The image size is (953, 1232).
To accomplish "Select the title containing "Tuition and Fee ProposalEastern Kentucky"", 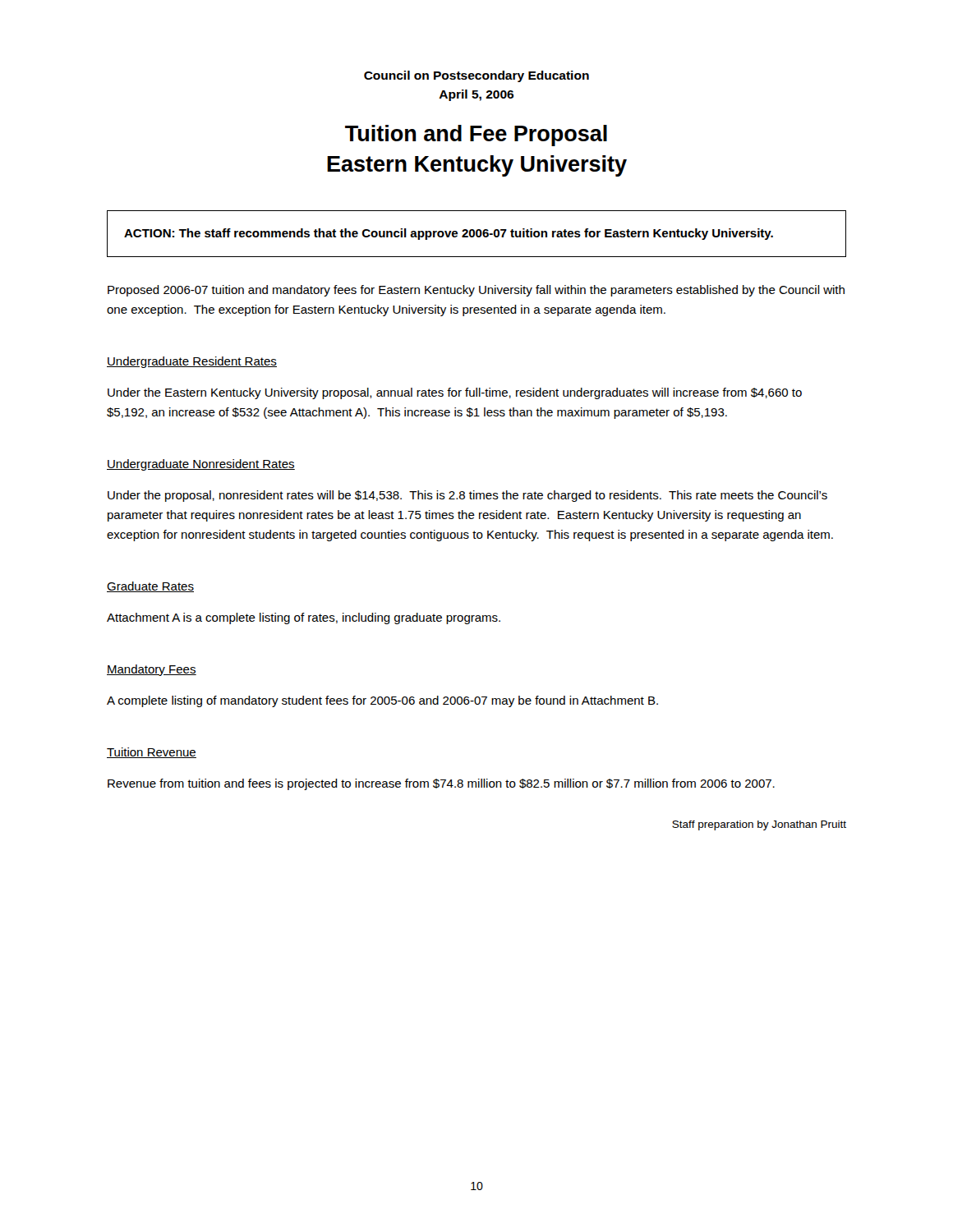I will 476,150.
